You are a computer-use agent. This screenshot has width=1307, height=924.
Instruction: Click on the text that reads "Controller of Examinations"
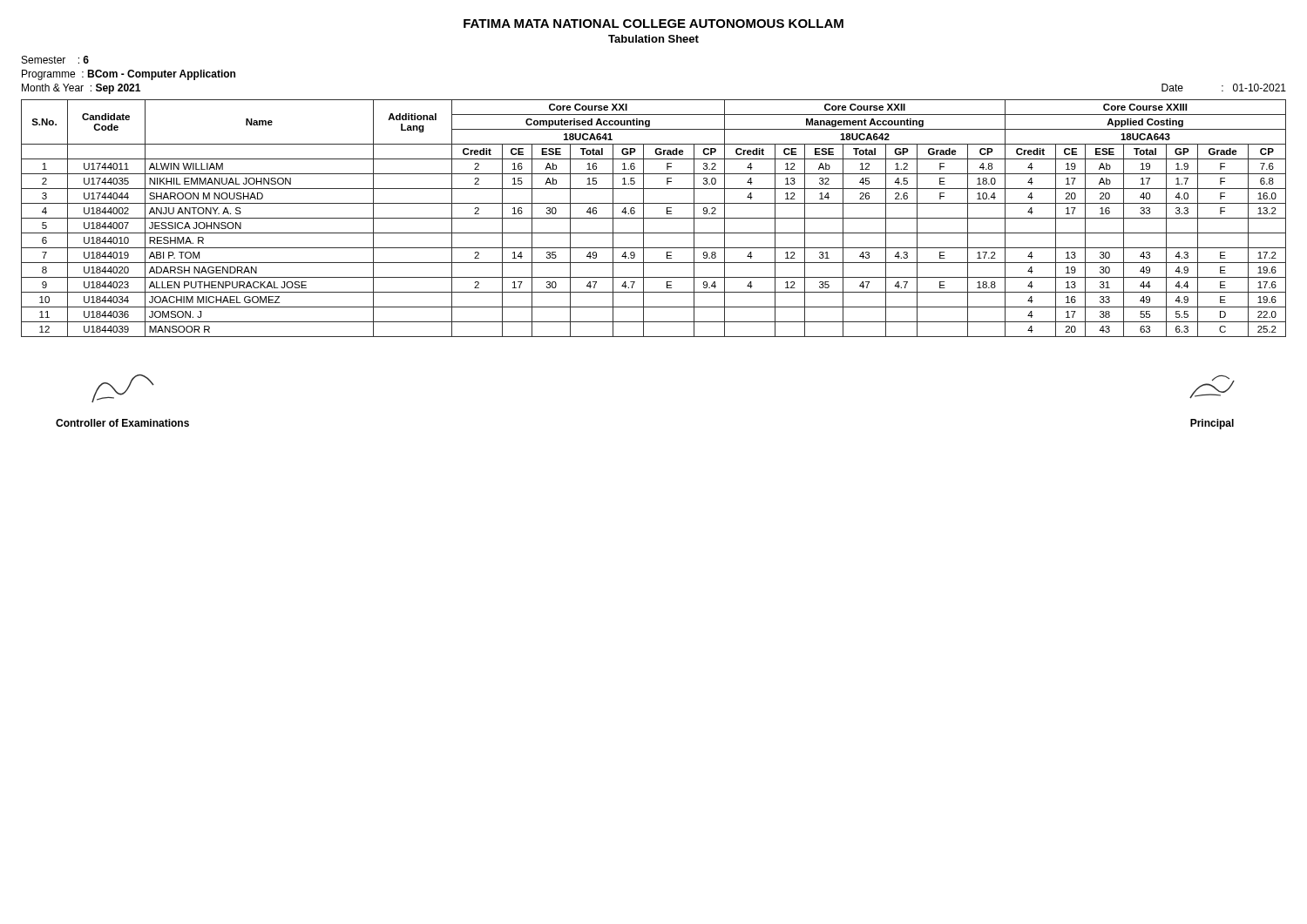pyautogui.click(x=123, y=396)
